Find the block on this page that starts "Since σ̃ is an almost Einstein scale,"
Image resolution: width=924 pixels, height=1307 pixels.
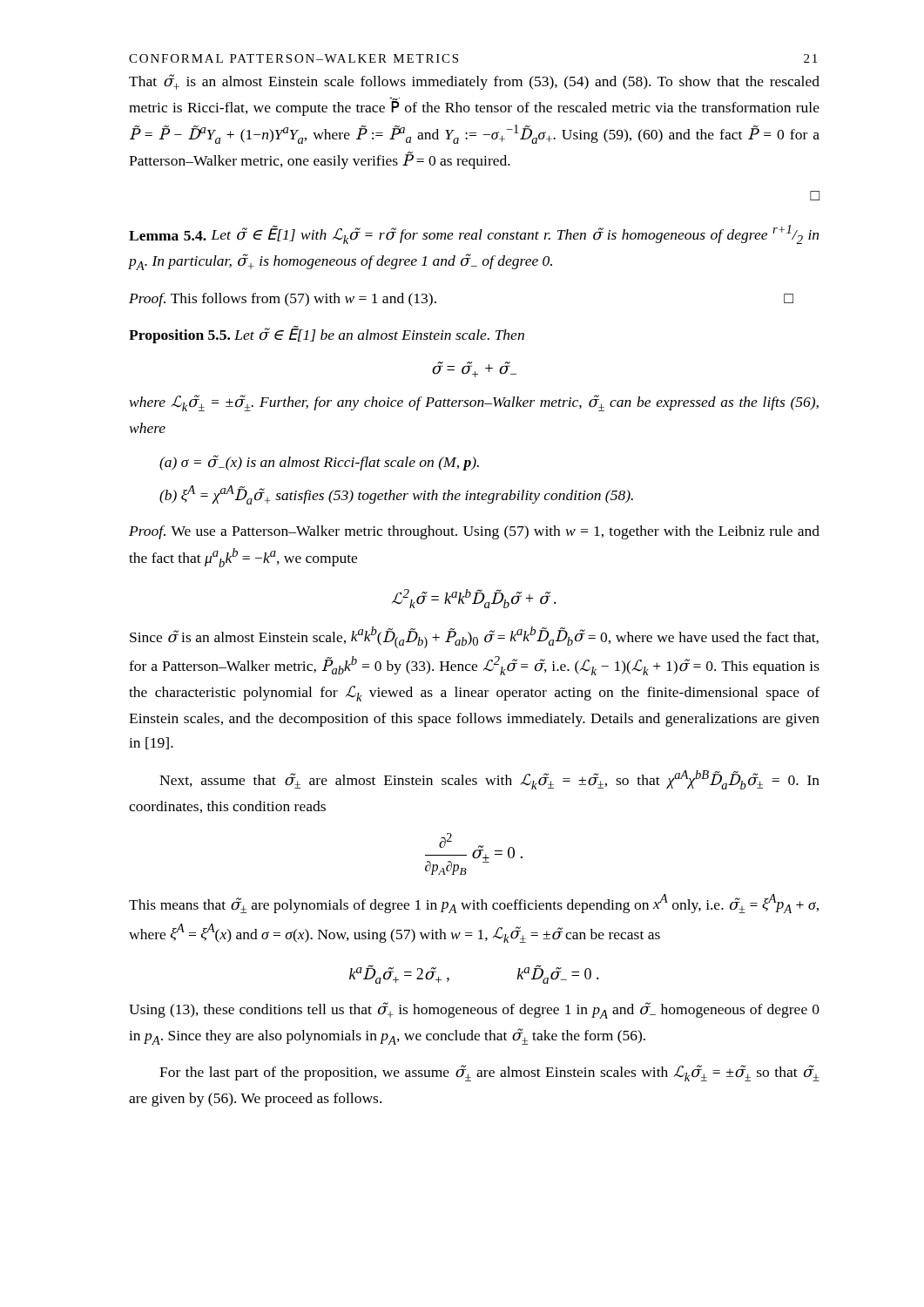(x=474, y=688)
